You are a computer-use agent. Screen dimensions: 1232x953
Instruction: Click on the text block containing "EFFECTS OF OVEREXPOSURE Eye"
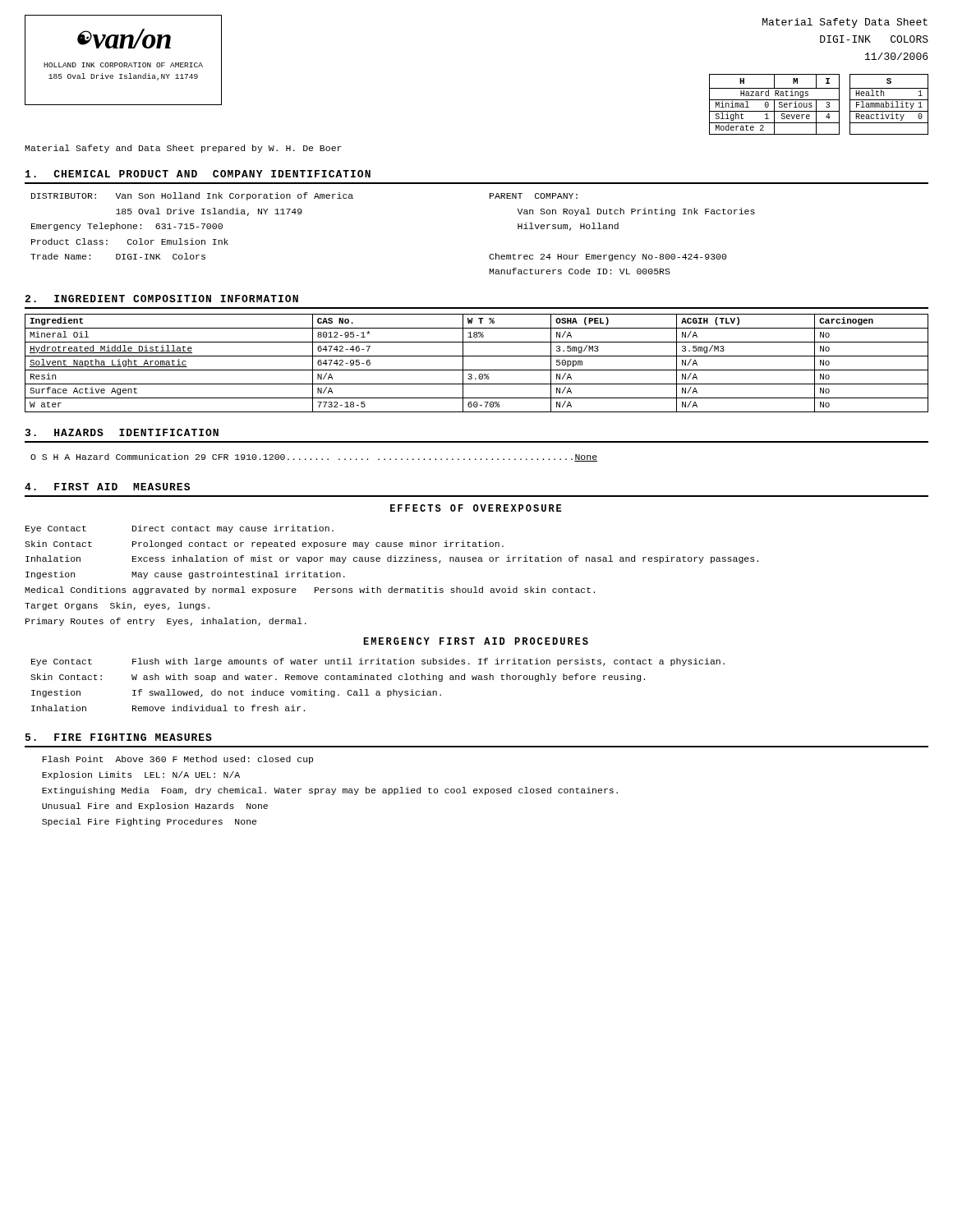[x=476, y=508]
